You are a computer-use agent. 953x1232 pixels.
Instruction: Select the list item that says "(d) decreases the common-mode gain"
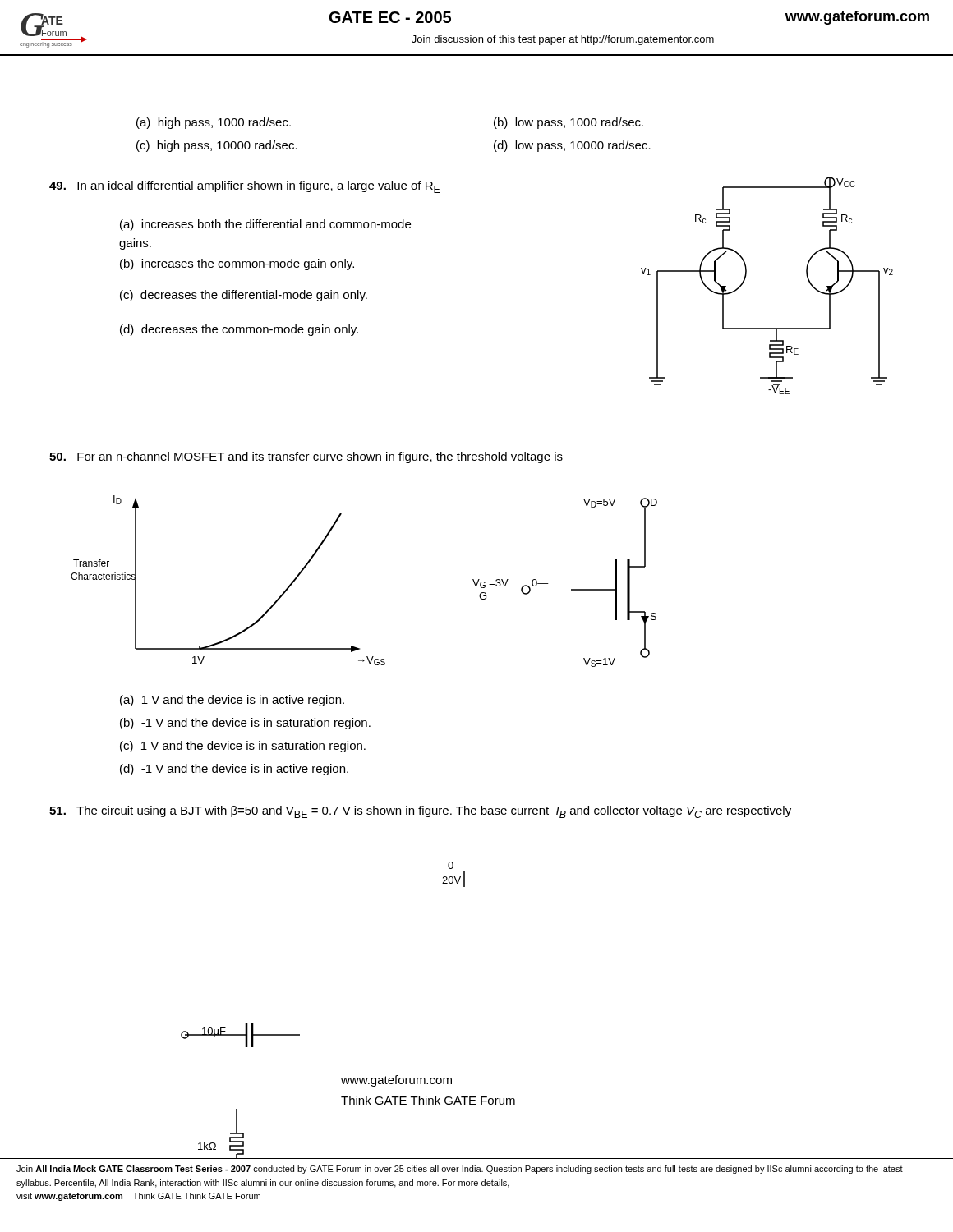[x=239, y=329]
